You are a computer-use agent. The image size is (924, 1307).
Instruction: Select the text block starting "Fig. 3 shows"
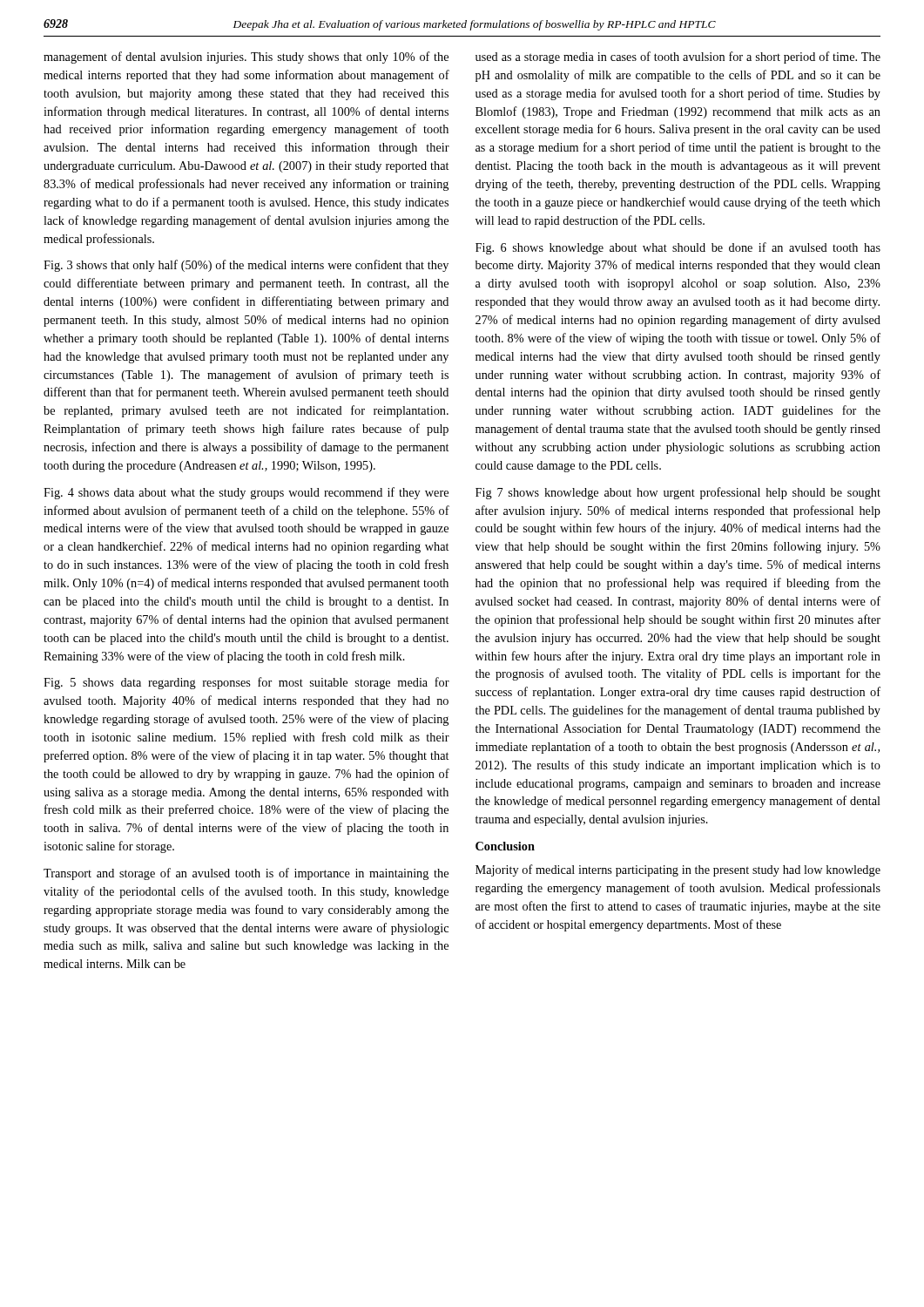(246, 366)
